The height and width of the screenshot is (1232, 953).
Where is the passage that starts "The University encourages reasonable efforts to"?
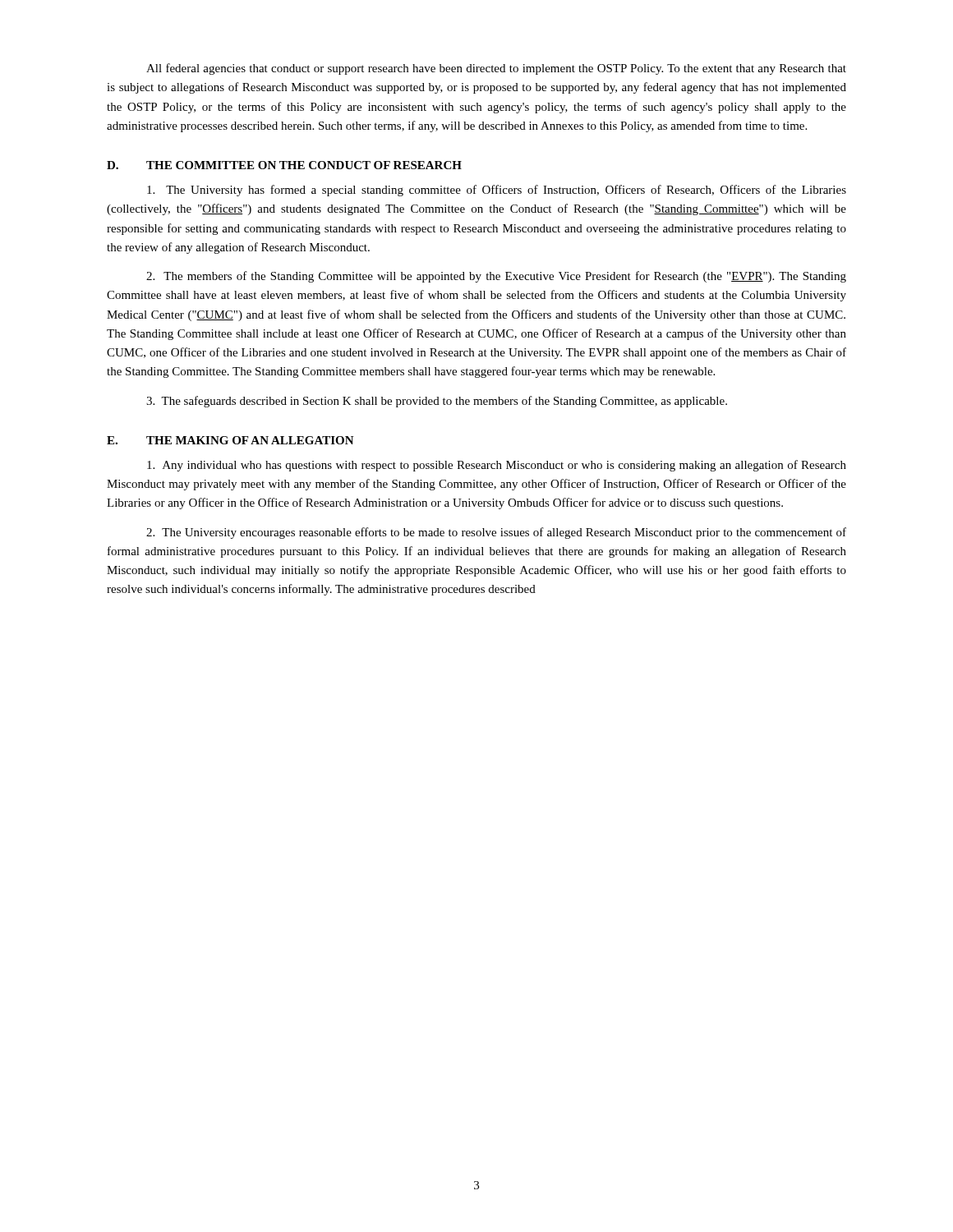coord(476,560)
